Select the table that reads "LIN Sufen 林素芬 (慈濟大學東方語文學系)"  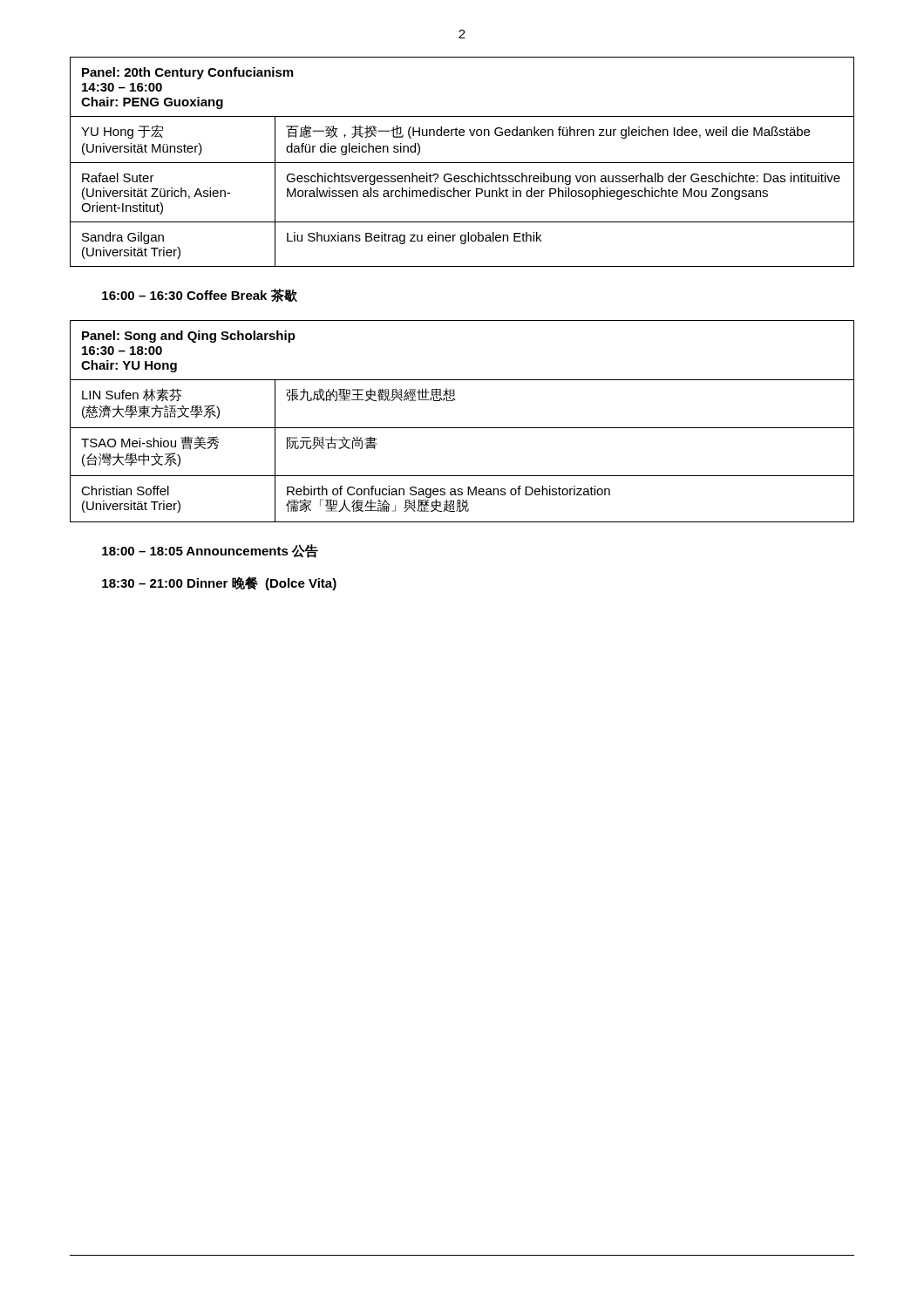462,421
